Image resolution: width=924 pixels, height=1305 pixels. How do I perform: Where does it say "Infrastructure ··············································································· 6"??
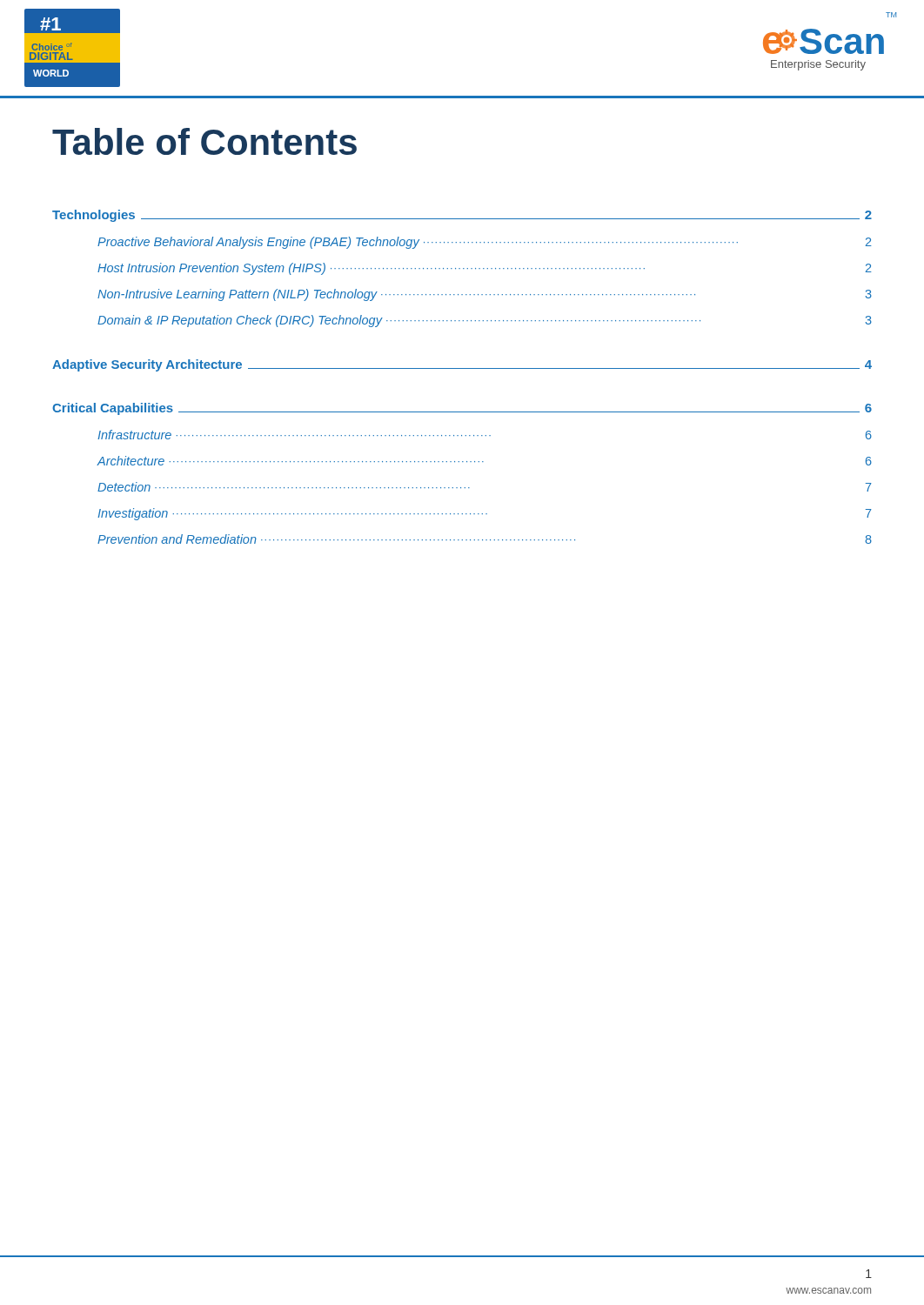[x=485, y=435]
